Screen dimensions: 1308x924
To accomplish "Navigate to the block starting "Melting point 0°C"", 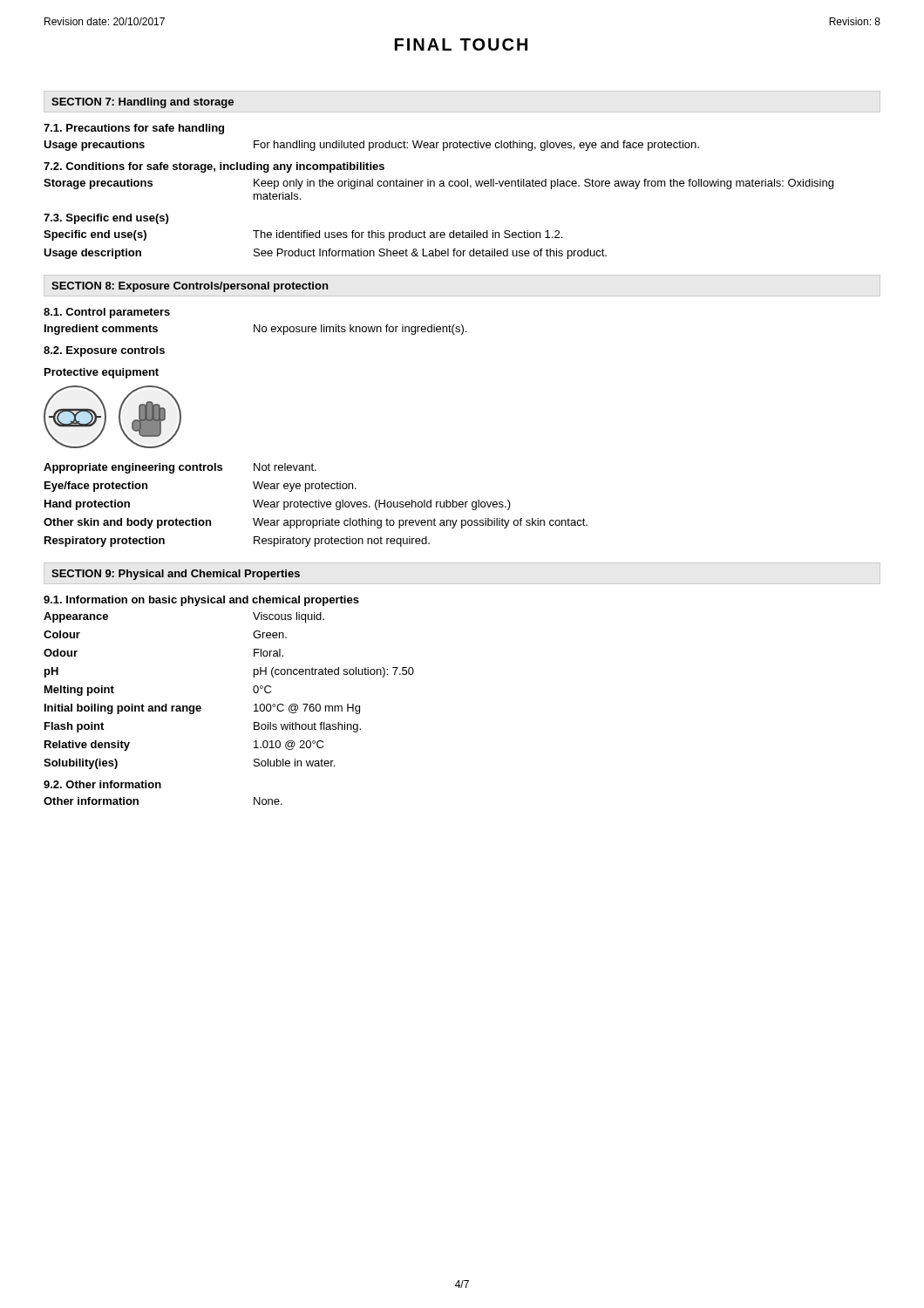I will tap(81, 690).
